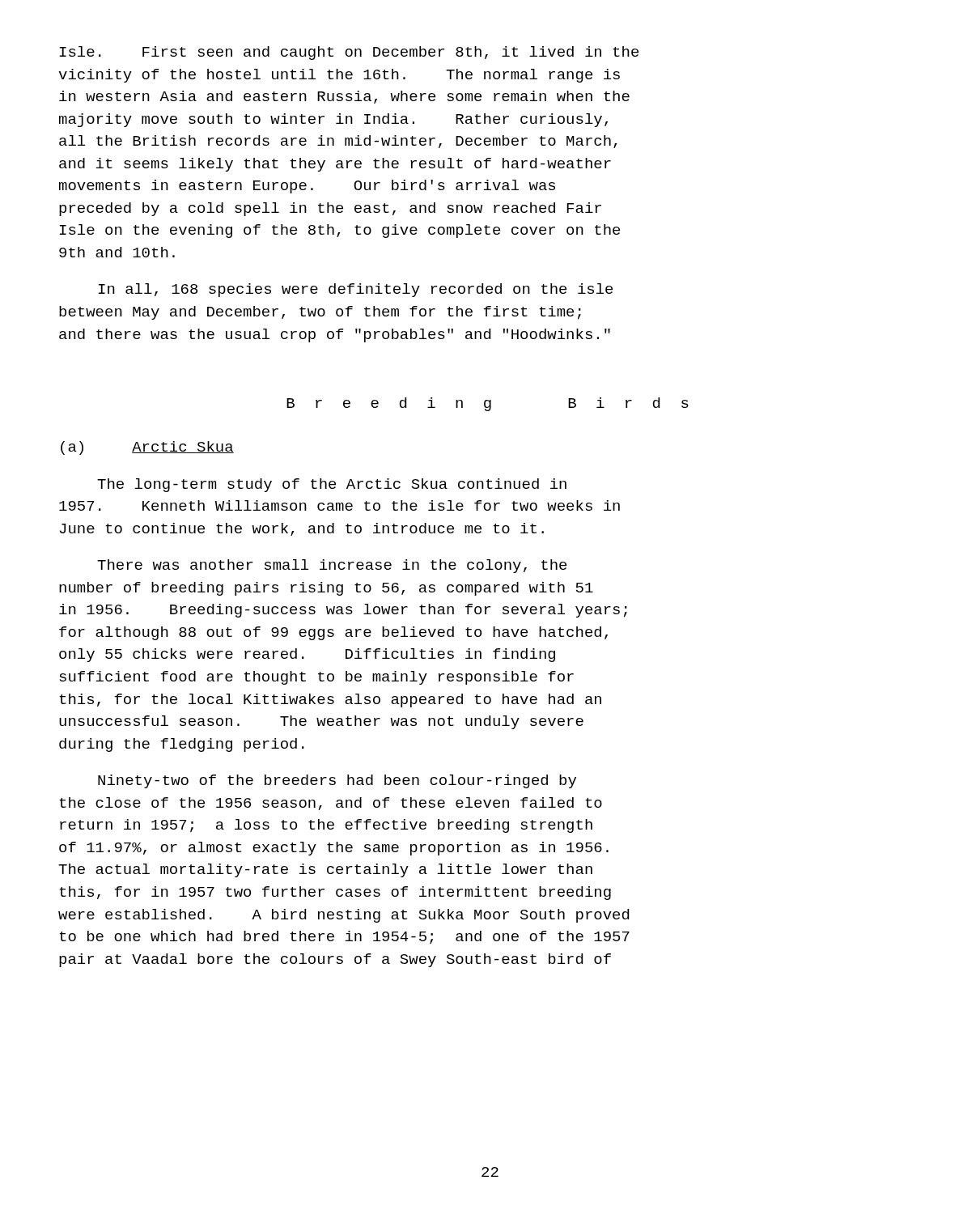
Task: Click the passage that begins "There was another small increase in"
Action: [344, 655]
